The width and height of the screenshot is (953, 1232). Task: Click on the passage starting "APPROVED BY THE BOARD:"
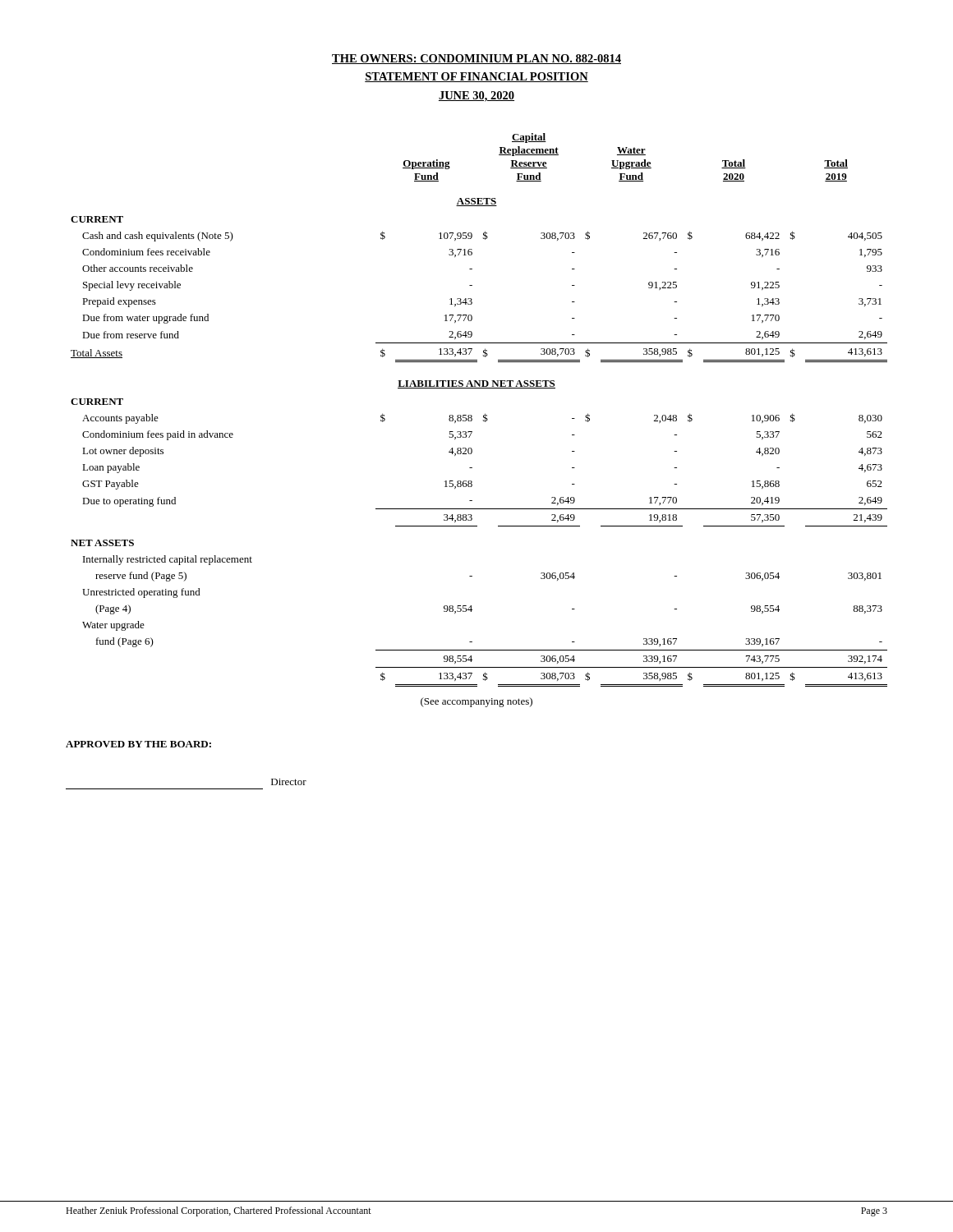[x=138, y=744]
